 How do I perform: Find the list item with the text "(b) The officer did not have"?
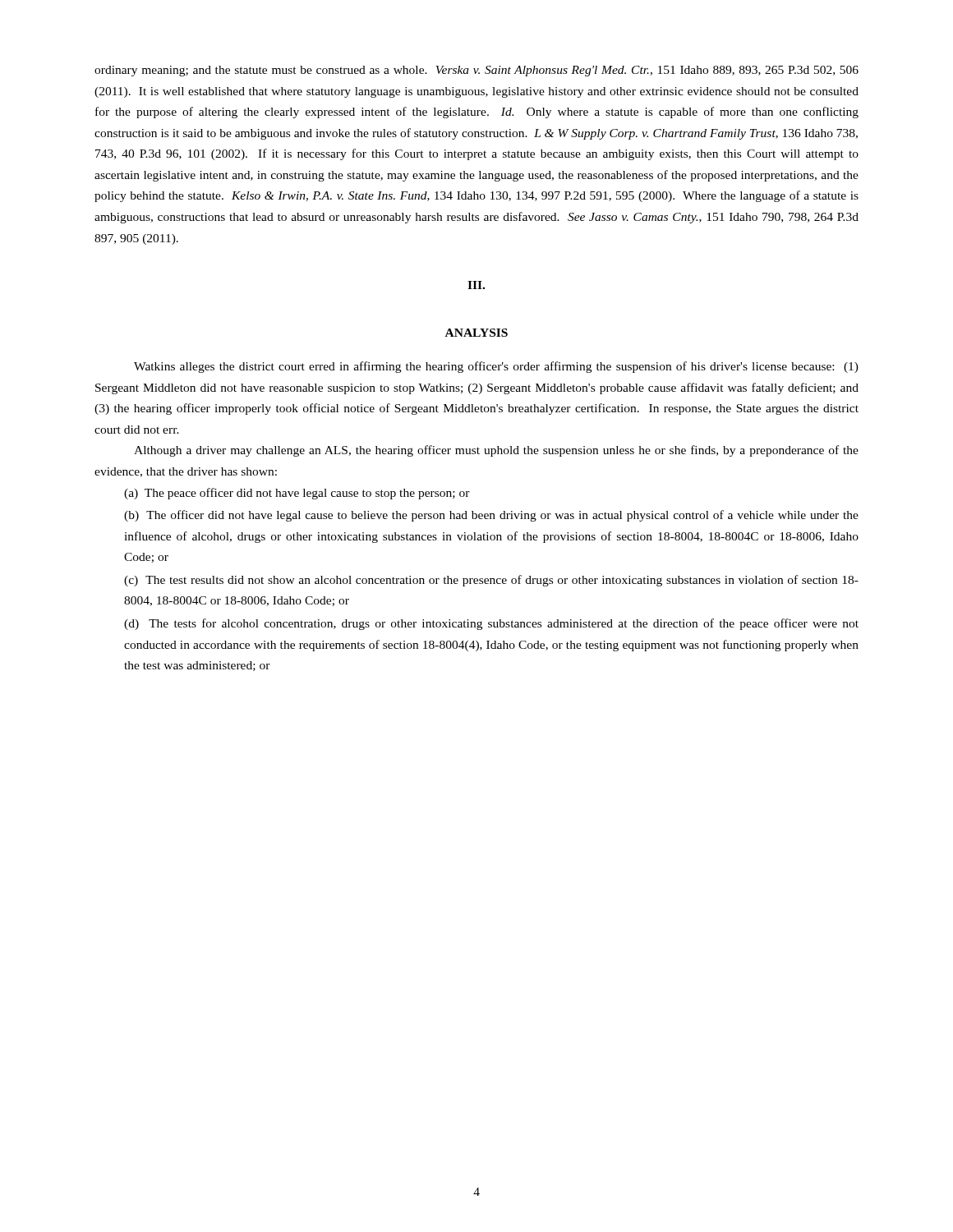pyautogui.click(x=491, y=536)
